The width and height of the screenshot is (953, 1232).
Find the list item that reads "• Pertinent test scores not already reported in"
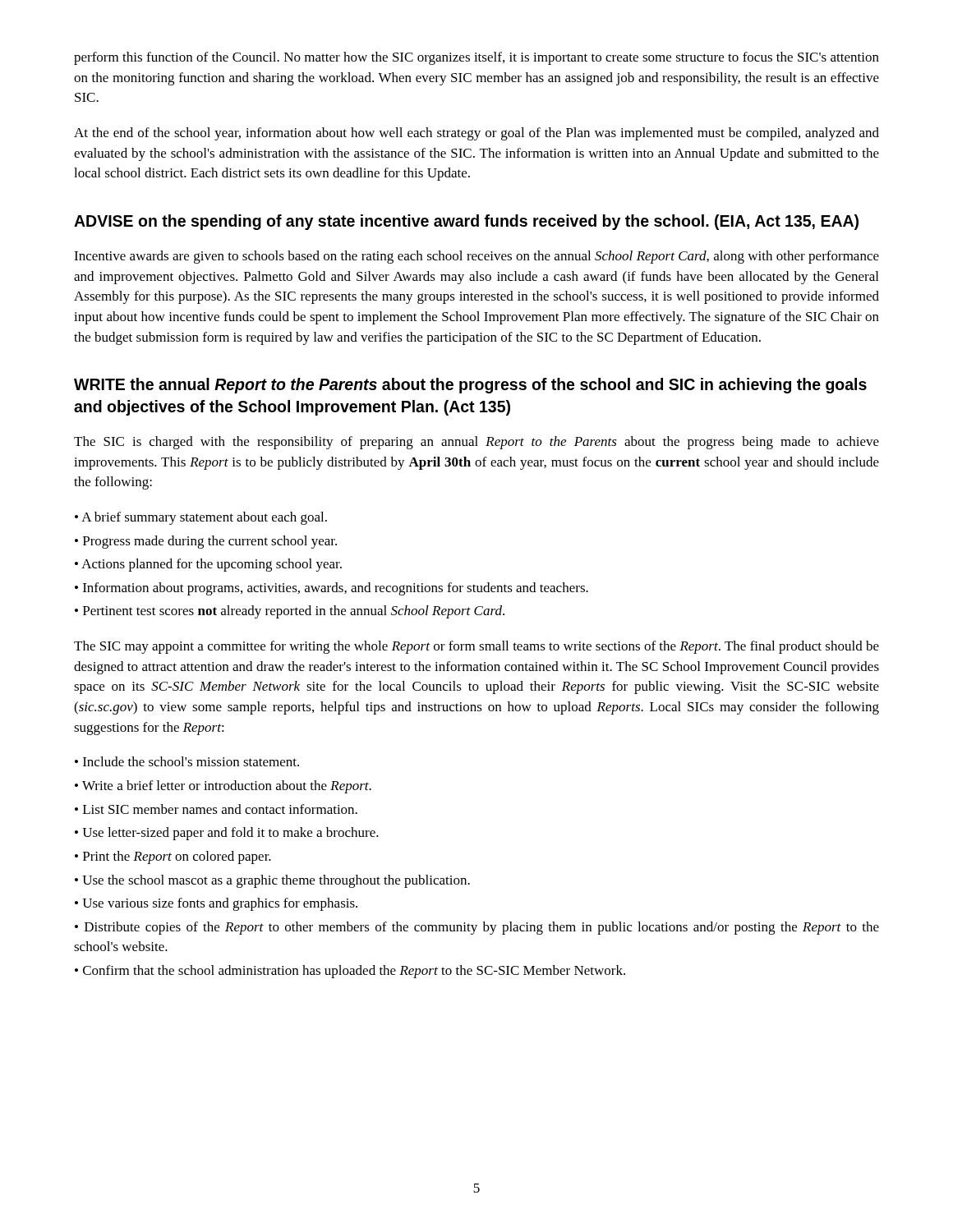[290, 611]
